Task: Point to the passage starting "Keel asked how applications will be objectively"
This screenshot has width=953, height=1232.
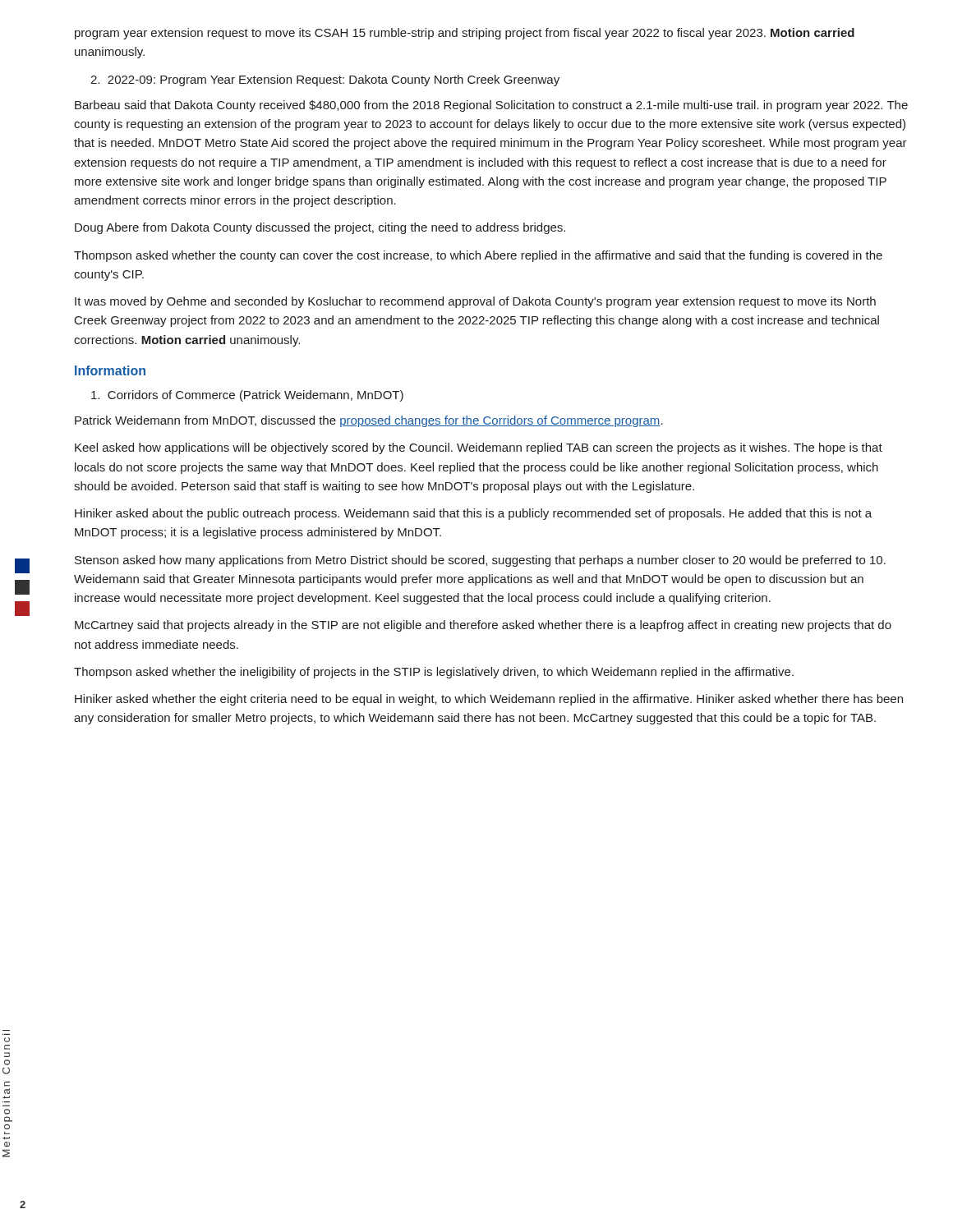Action: (478, 466)
